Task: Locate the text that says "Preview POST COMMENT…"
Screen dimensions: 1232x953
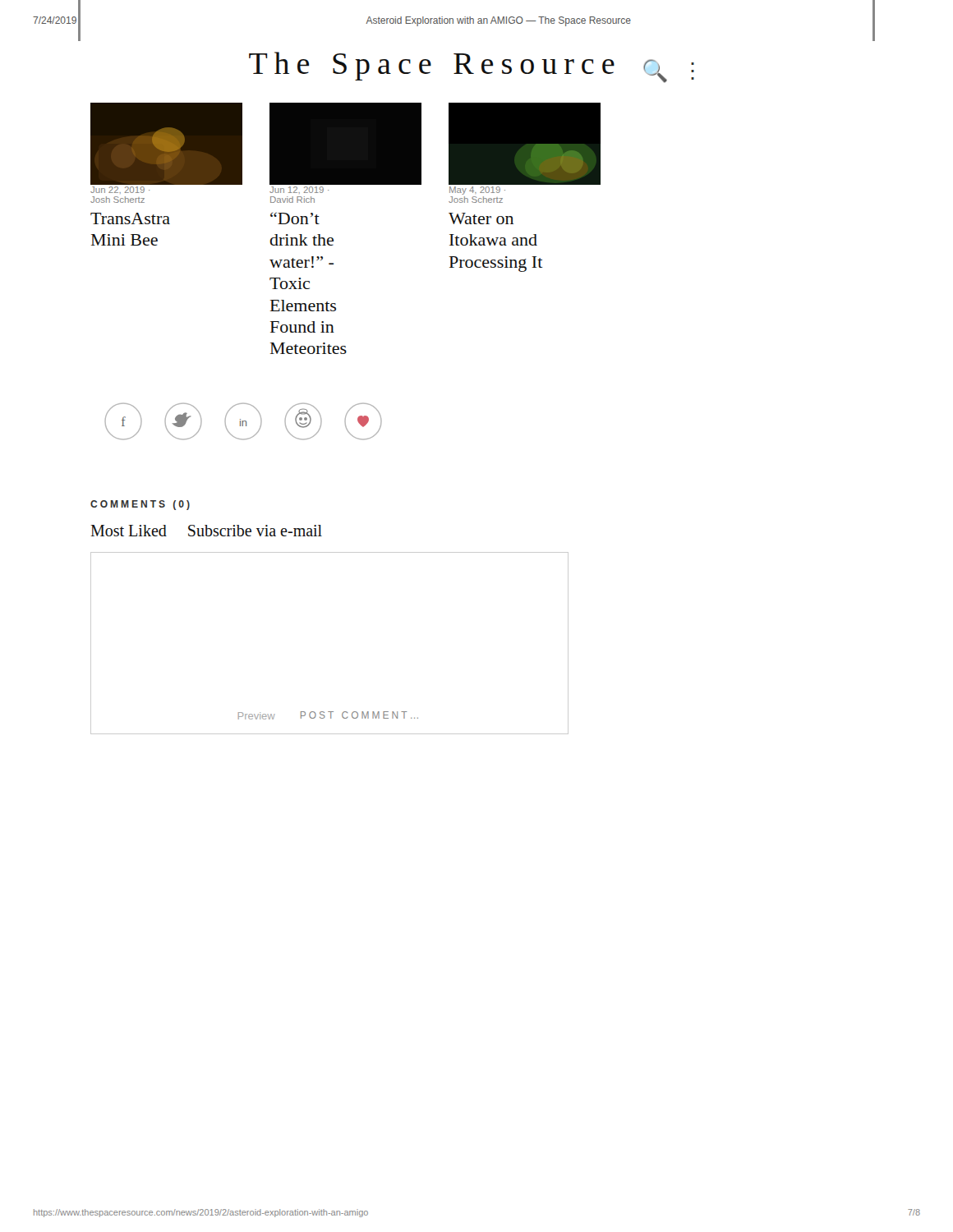Action: [x=329, y=716]
